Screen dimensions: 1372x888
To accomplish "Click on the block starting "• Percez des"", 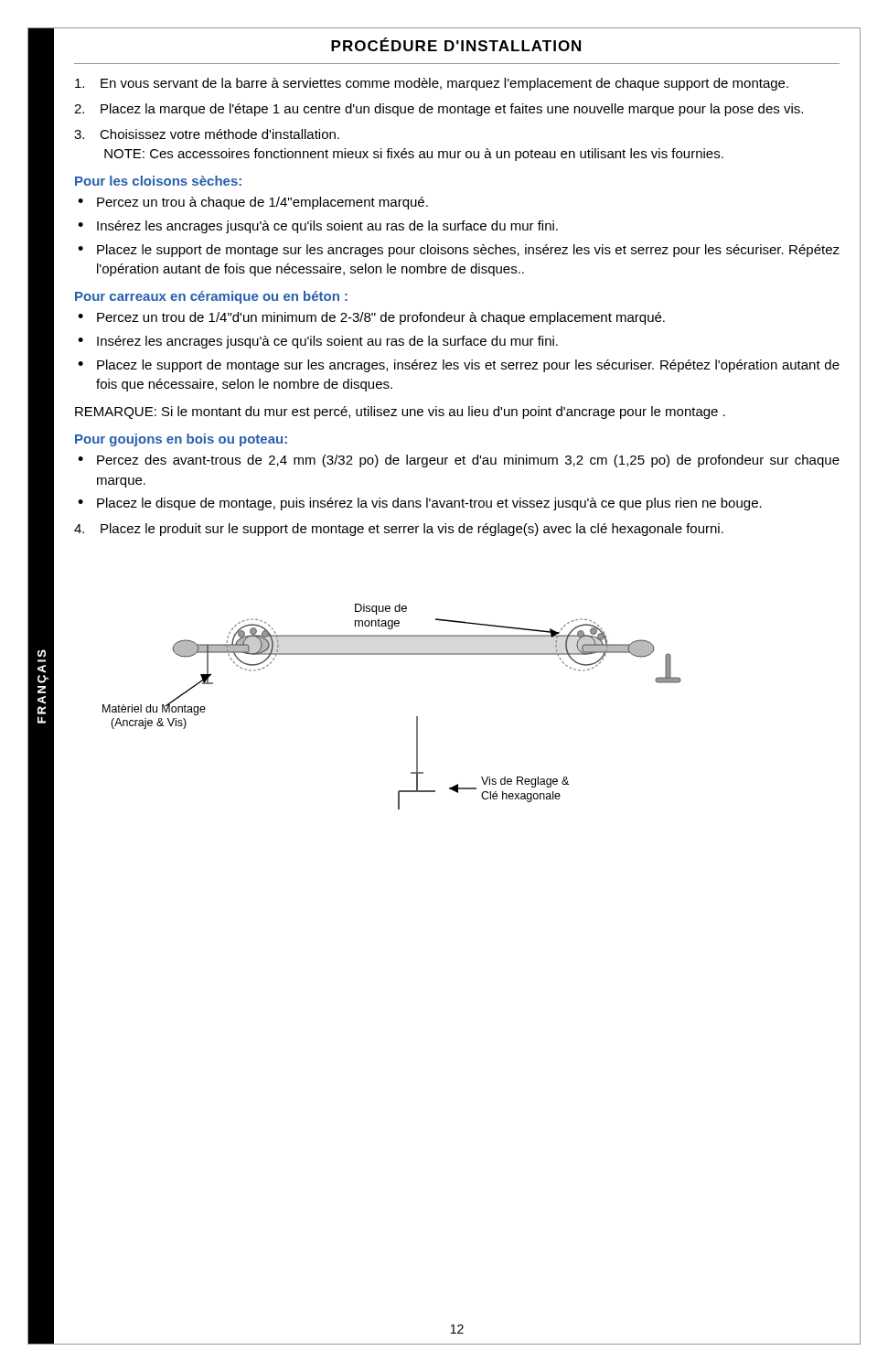I will [x=457, y=470].
